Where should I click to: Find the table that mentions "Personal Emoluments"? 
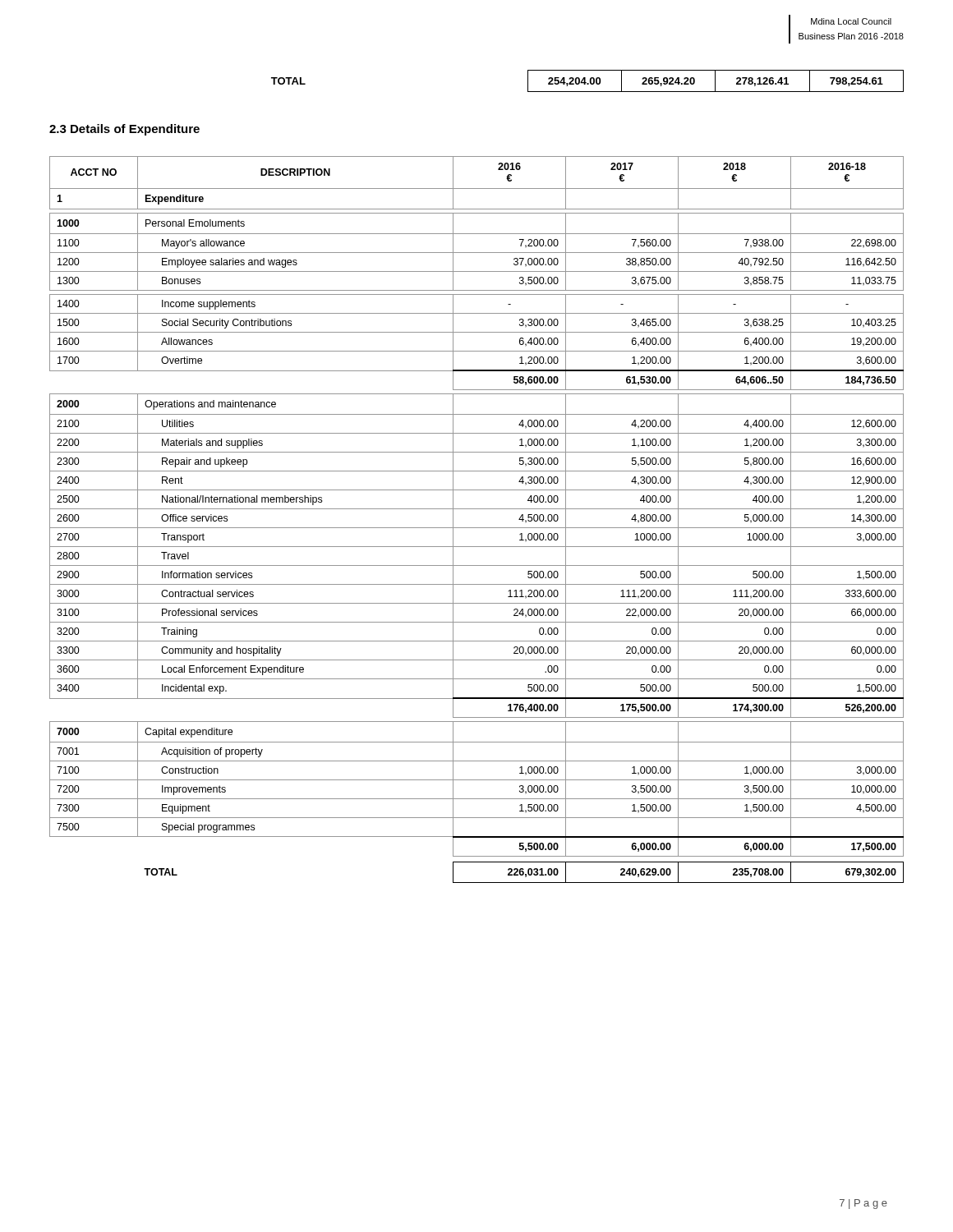476,519
